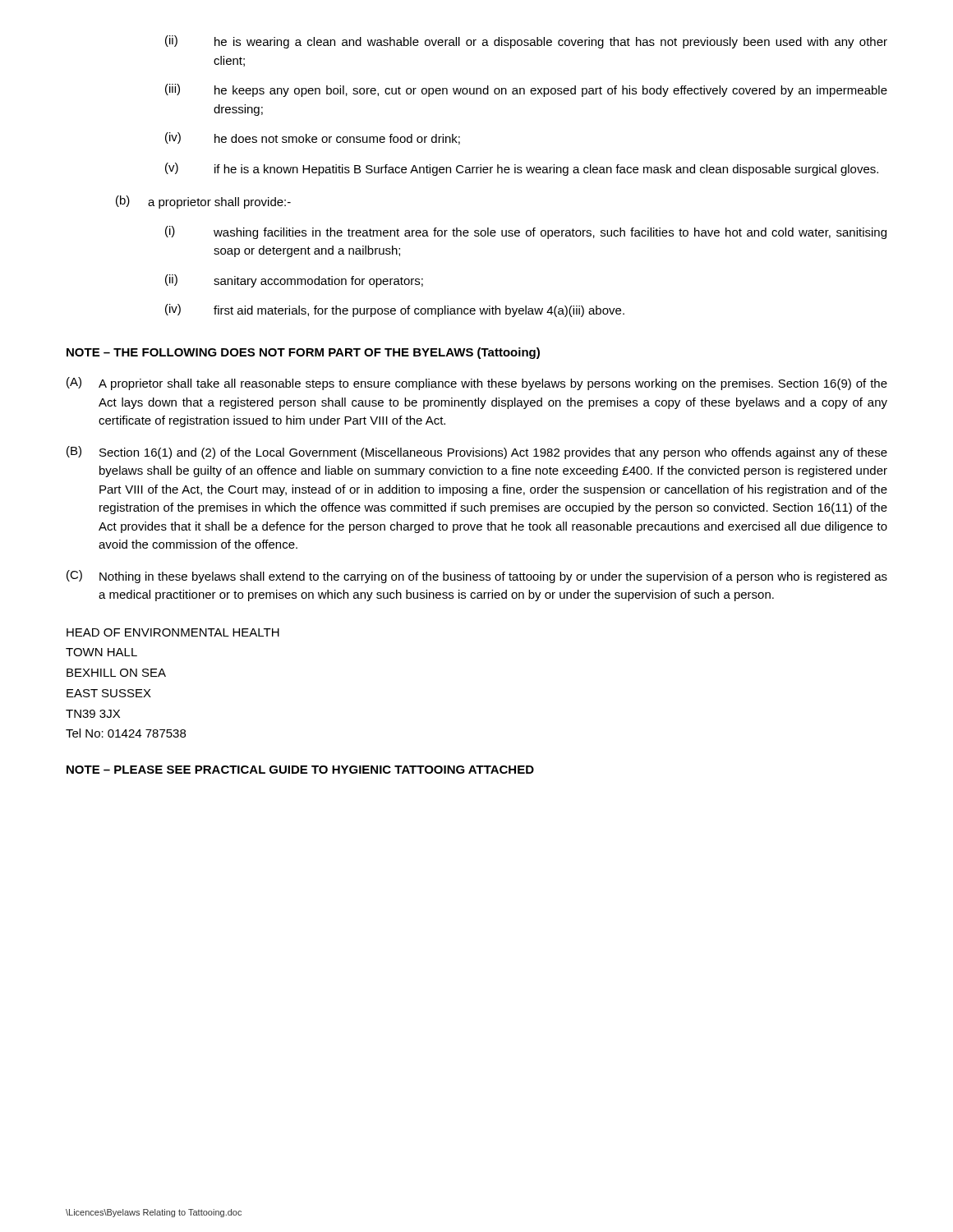Screen dimensions: 1232x953
Task: Find the block on this page that starts "(iv) first aid materials, for the purpose"
Action: [x=526, y=311]
